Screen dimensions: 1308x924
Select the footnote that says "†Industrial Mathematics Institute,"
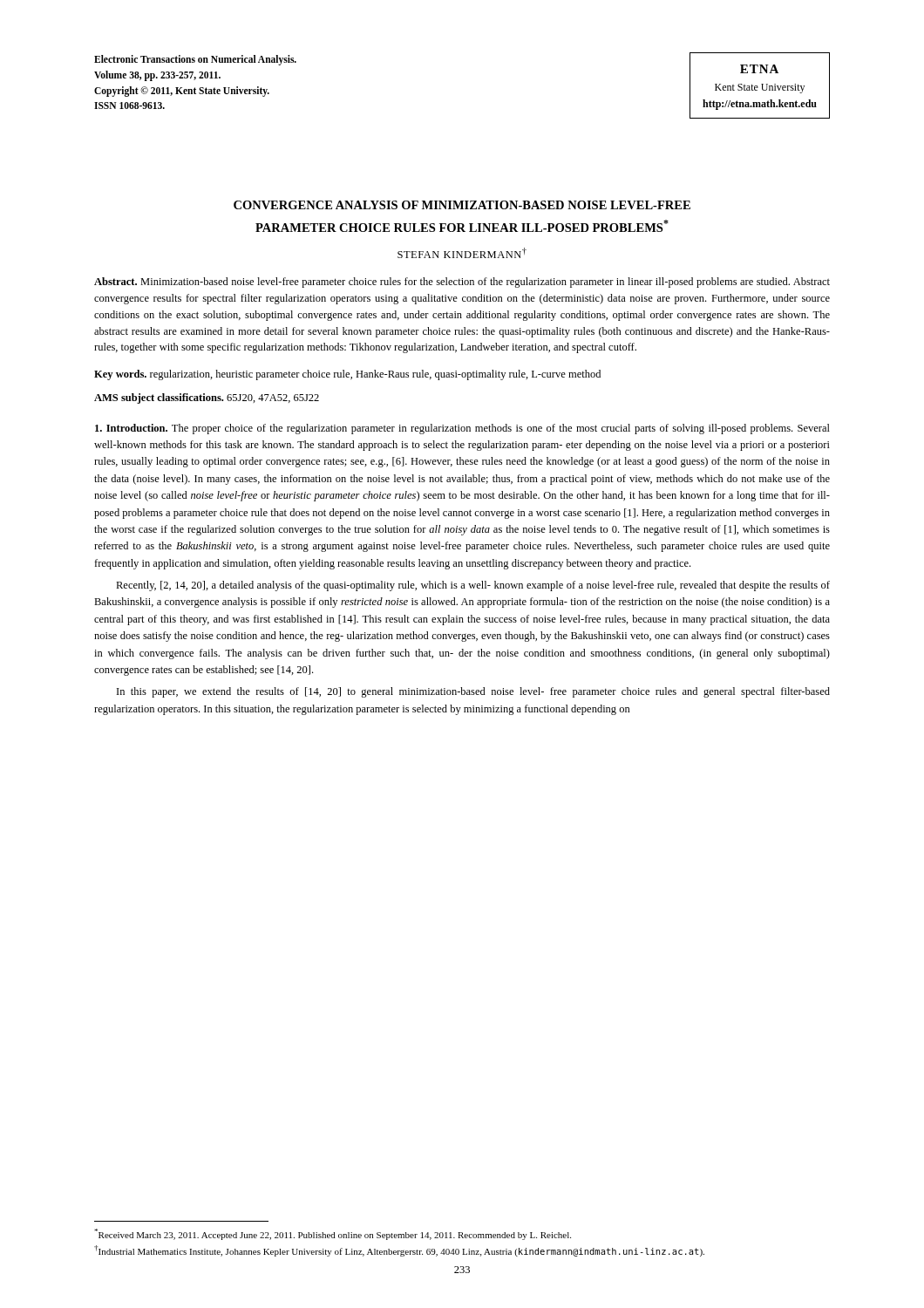tap(400, 1250)
